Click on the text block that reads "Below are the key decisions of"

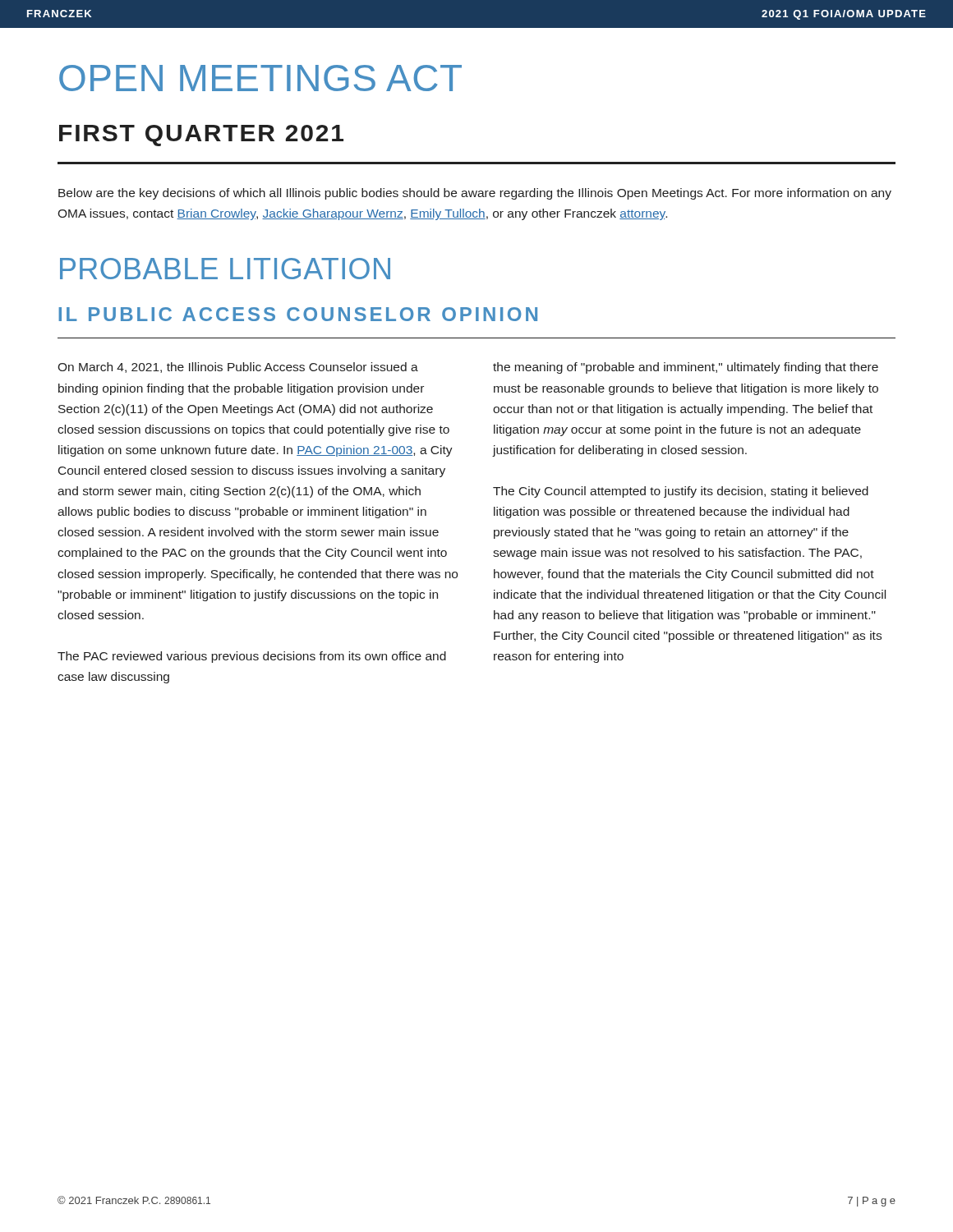(x=474, y=203)
